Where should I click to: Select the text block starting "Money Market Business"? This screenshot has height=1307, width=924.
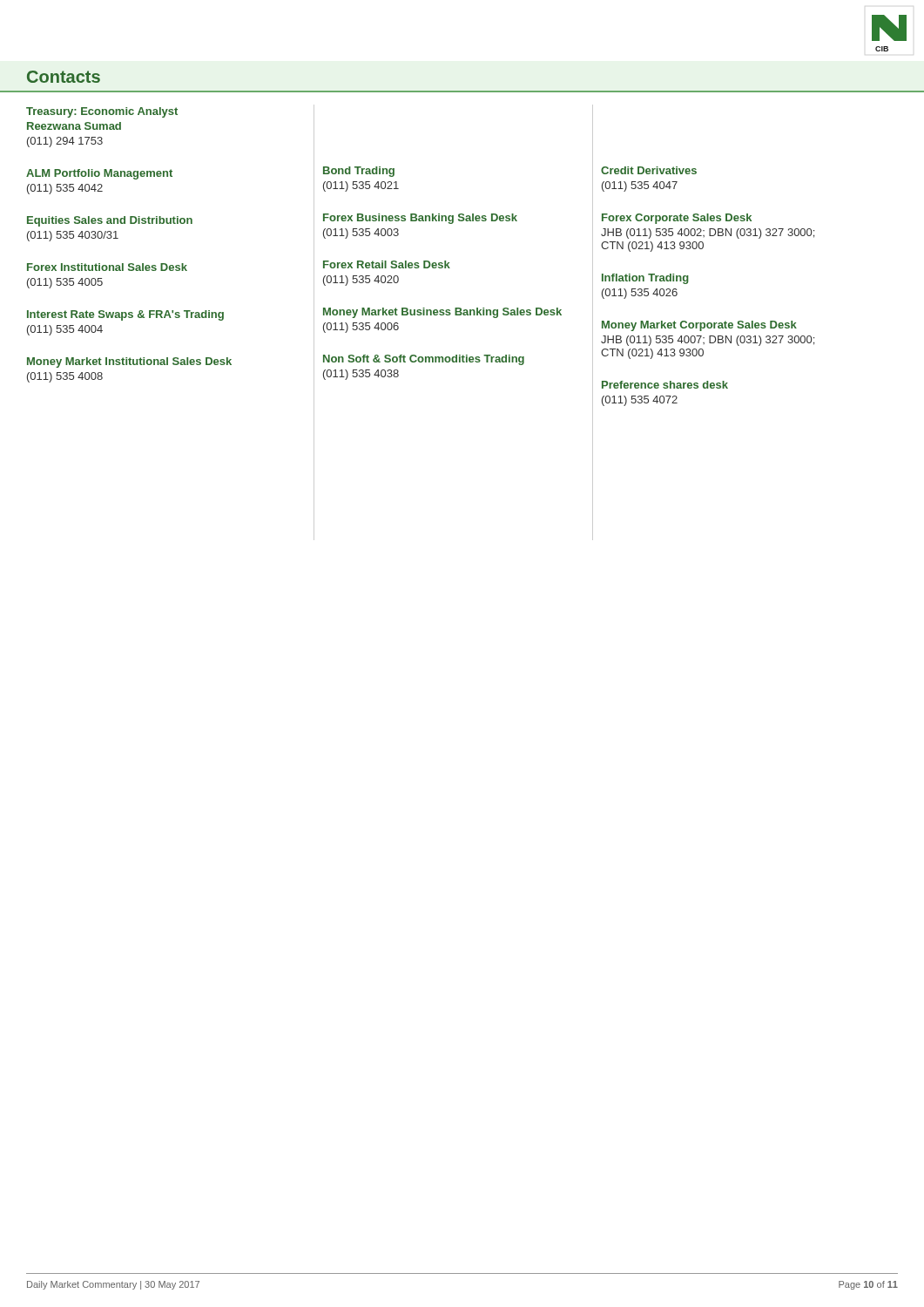coord(449,319)
